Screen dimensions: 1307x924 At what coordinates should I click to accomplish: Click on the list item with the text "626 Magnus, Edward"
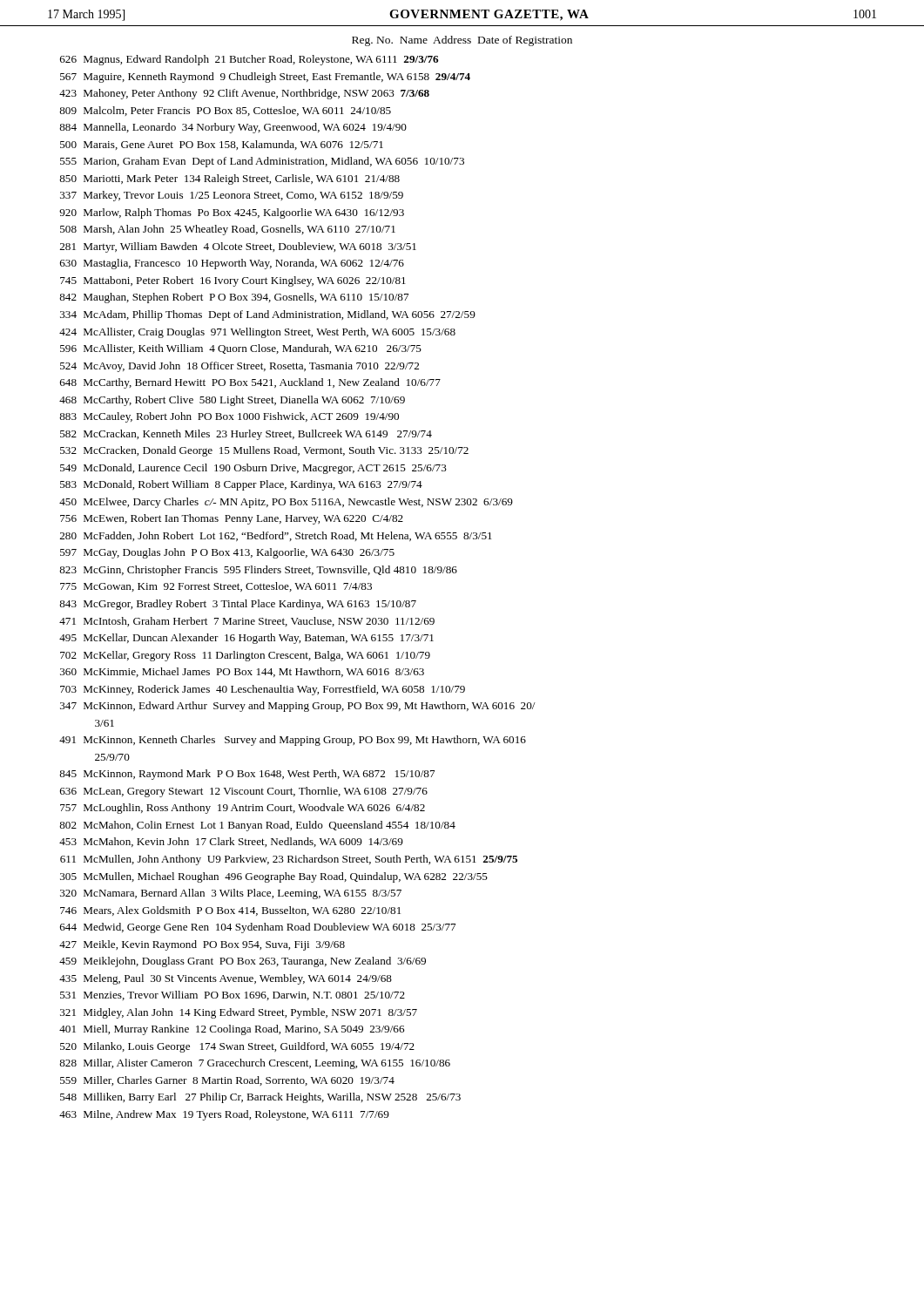pyautogui.click(x=243, y=59)
